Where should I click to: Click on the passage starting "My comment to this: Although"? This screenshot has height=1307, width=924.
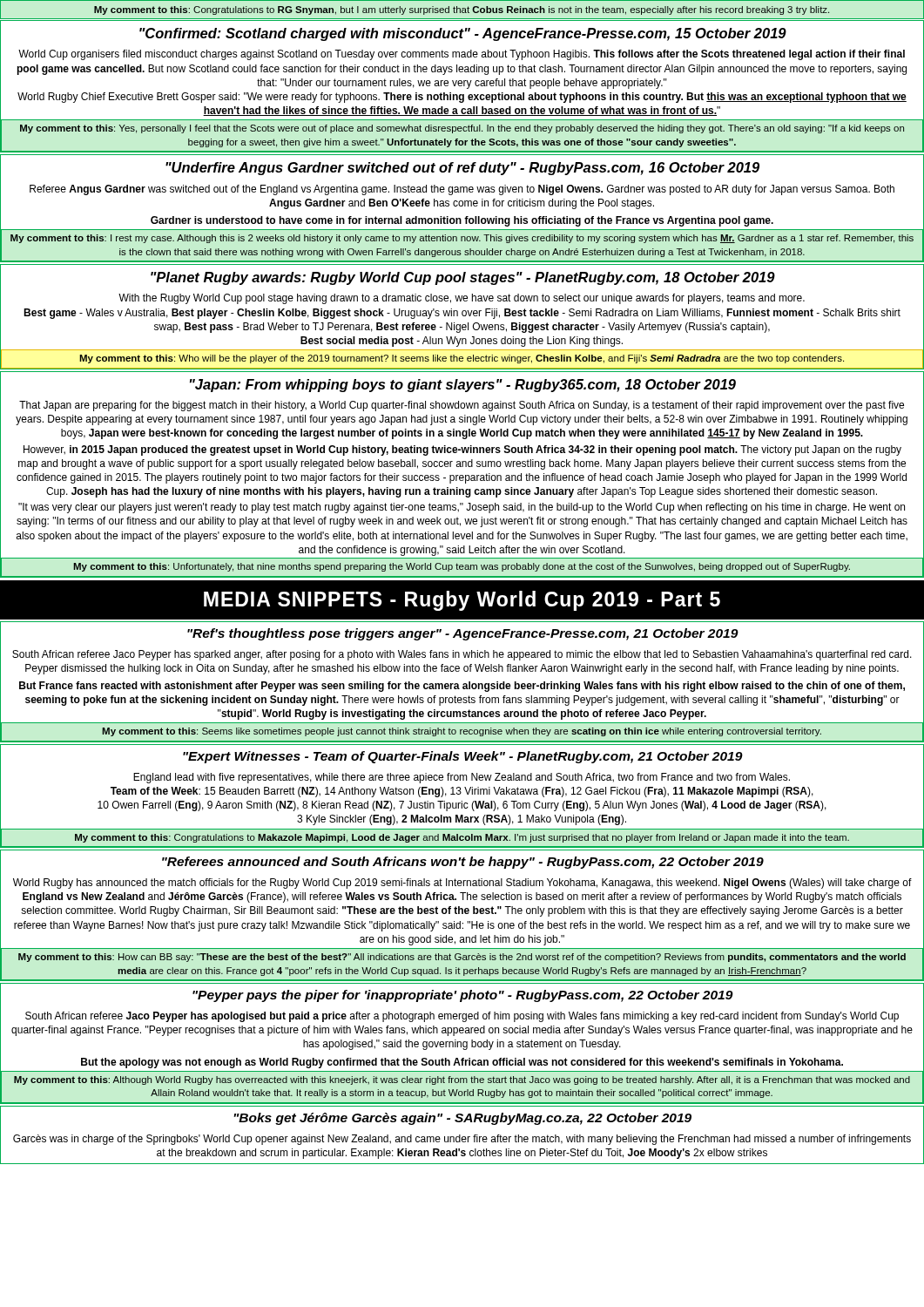coord(462,1086)
